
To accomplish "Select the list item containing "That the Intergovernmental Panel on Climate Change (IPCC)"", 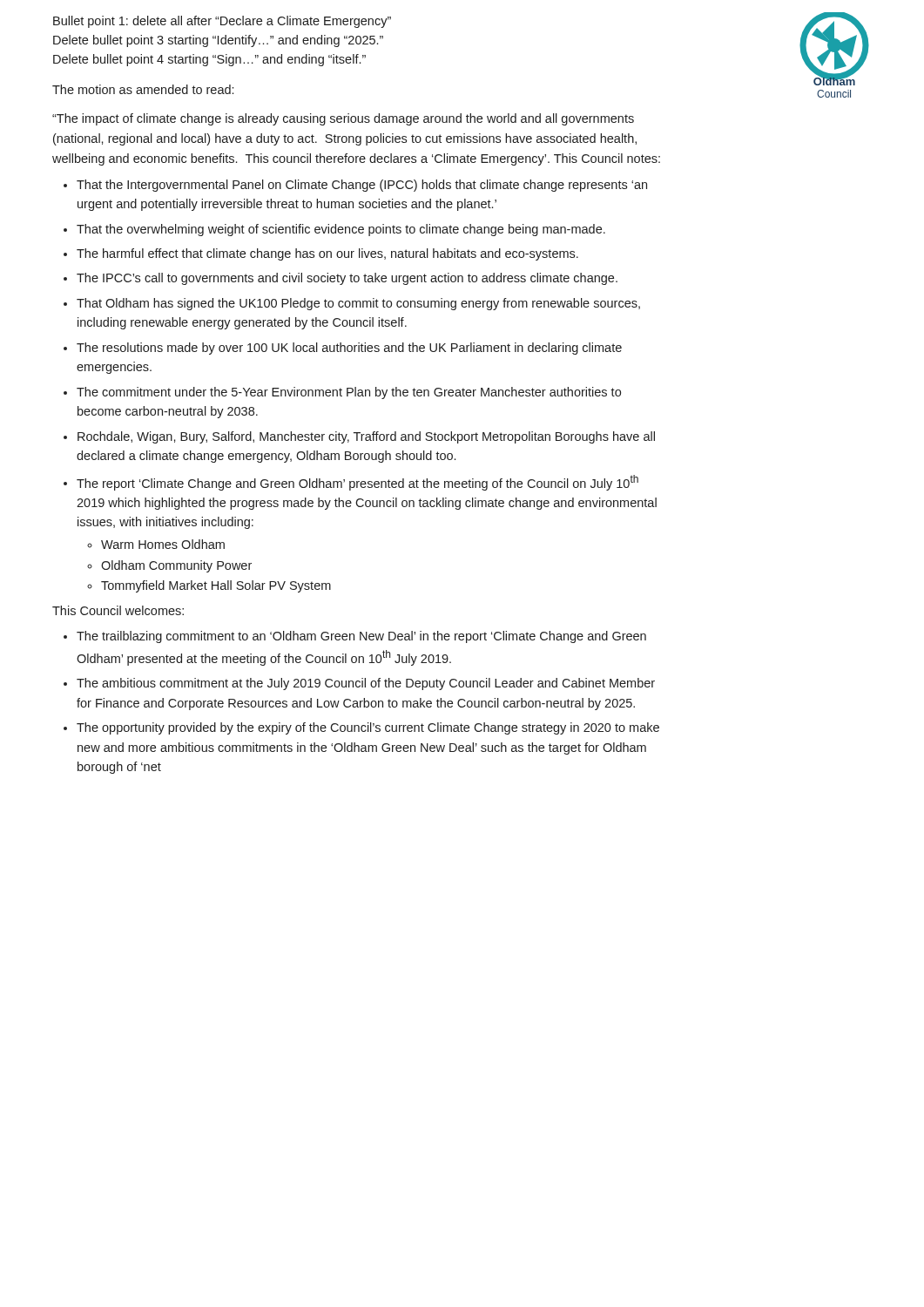I will point(362,194).
